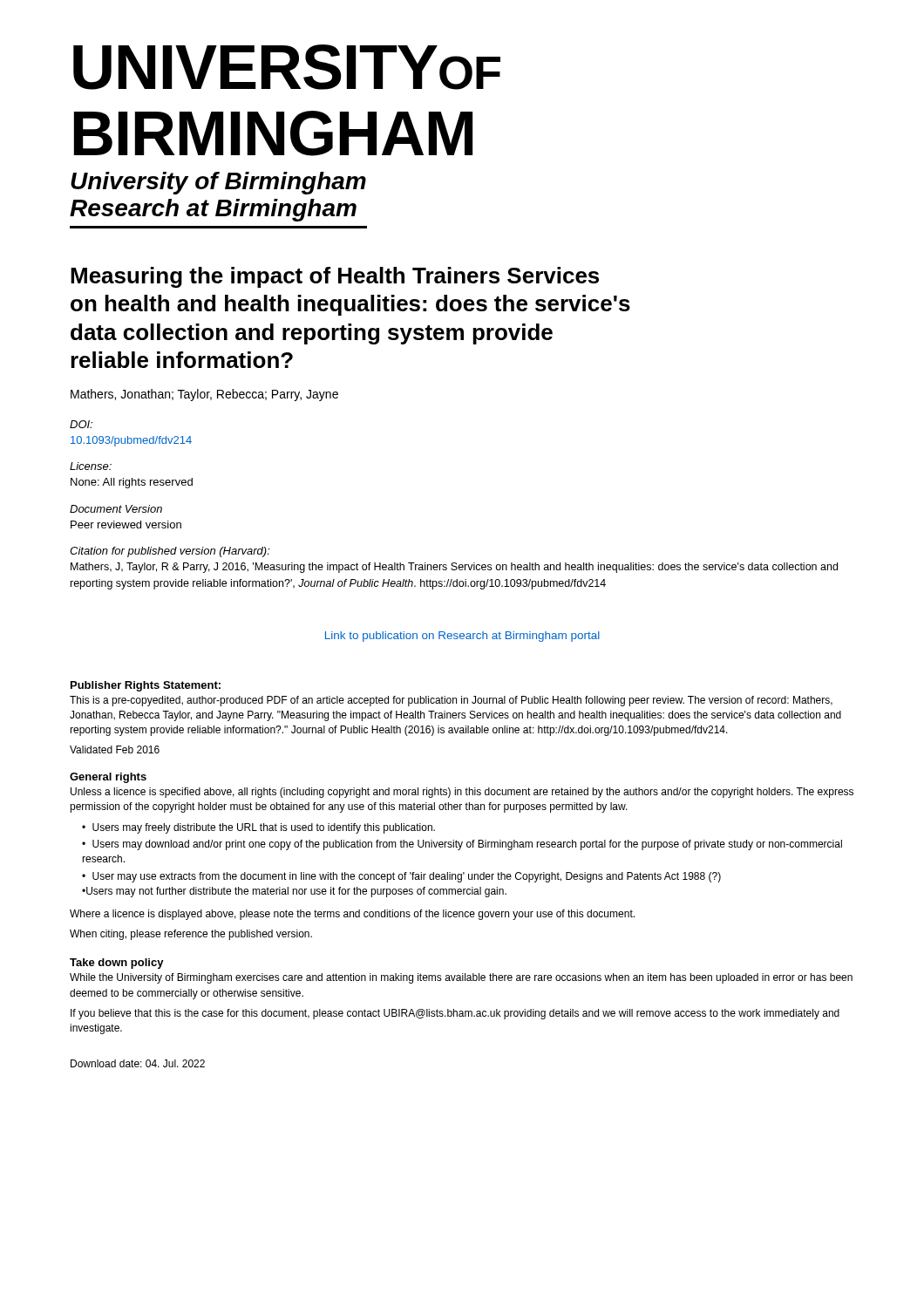Viewport: 924px width, 1308px height.
Task: Find the text block with the text "This is a pre-copyedited,"
Action: [x=456, y=715]
